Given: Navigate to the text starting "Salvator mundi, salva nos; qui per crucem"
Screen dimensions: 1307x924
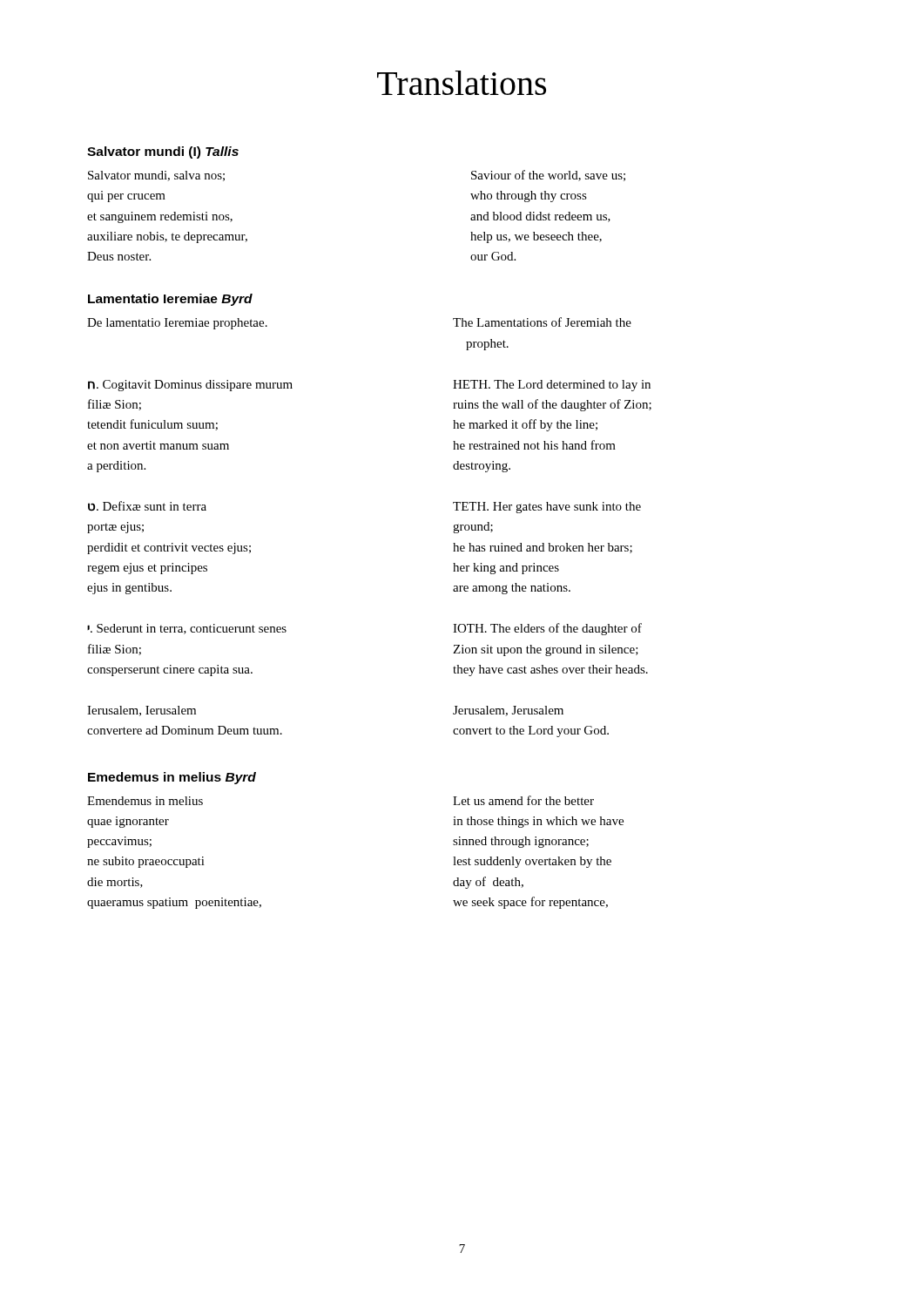Looking at the screenshot, I should [x=168, y=216].
